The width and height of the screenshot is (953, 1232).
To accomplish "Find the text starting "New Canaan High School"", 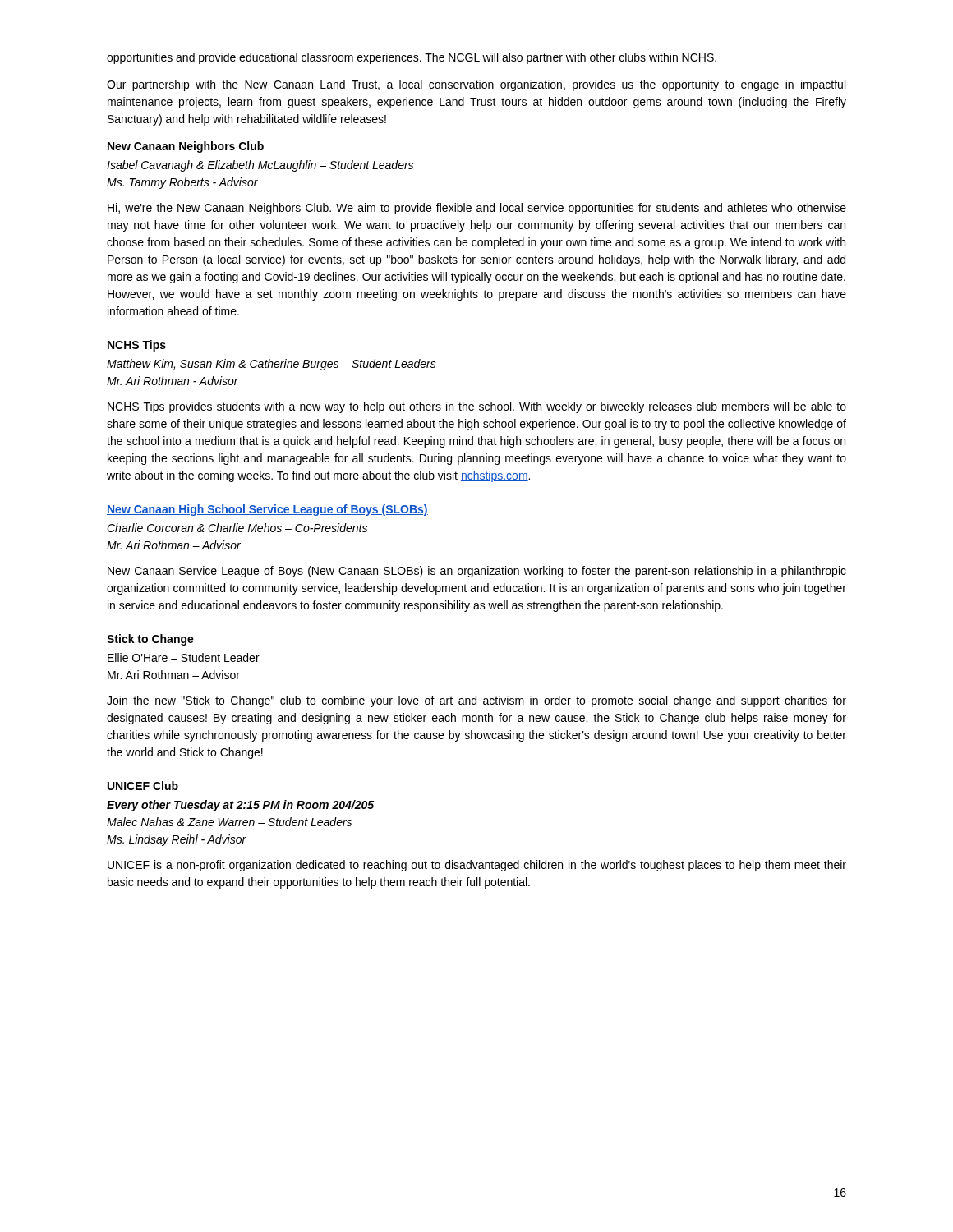I will point(267,510).
